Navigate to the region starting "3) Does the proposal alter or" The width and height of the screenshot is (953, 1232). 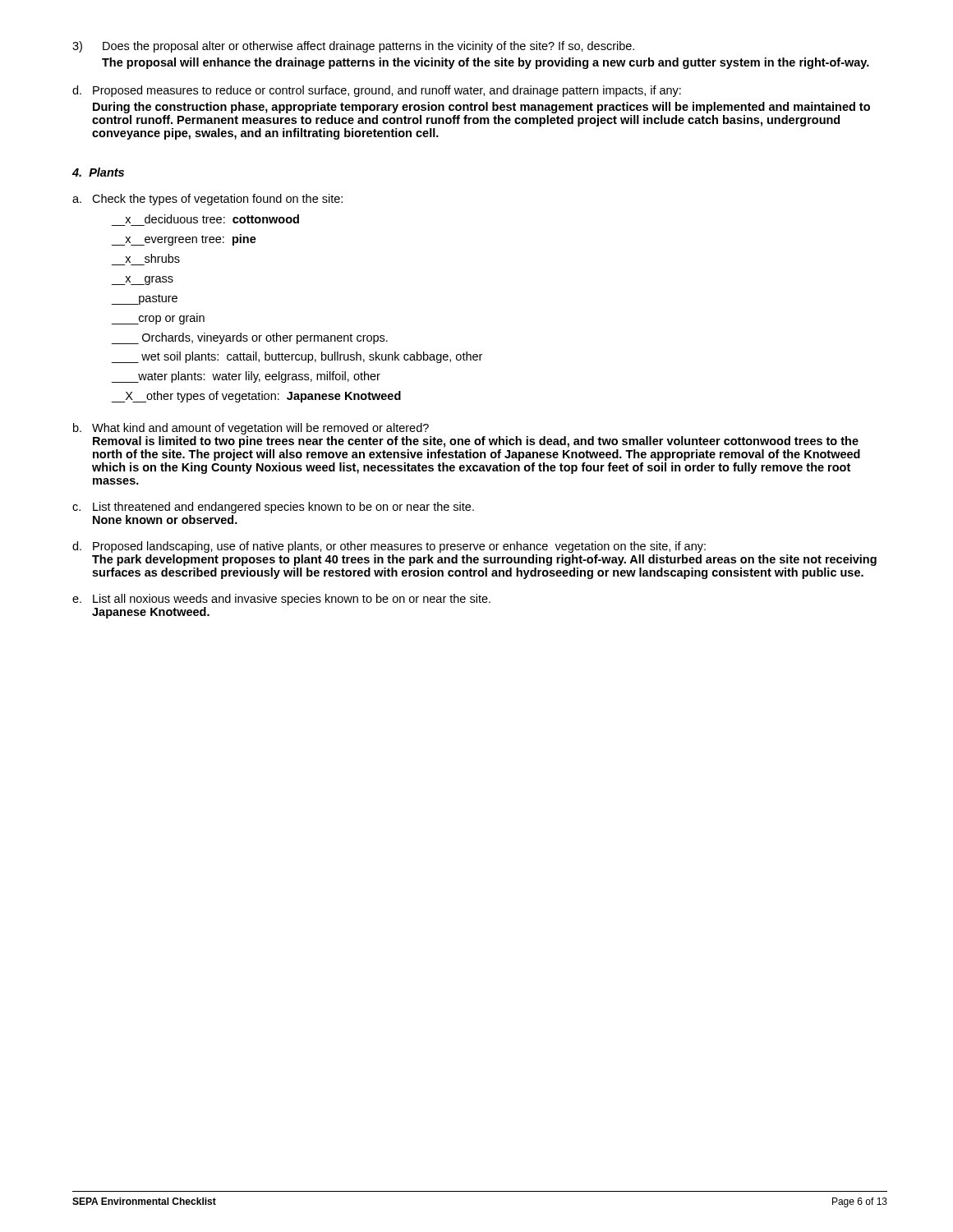click(480, 54)
